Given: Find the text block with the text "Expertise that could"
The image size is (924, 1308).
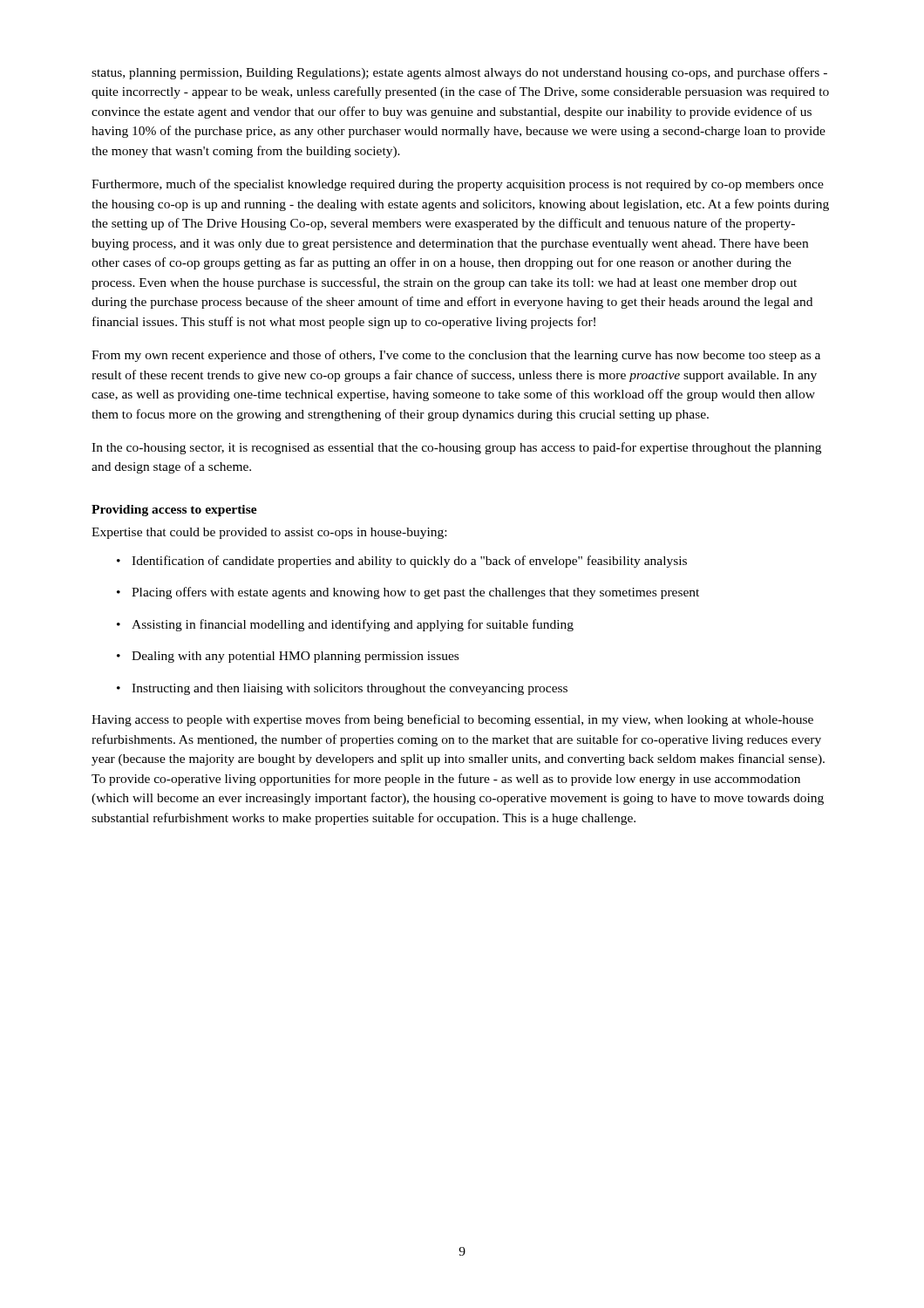Looking at the screenshot, I should 270,532.
